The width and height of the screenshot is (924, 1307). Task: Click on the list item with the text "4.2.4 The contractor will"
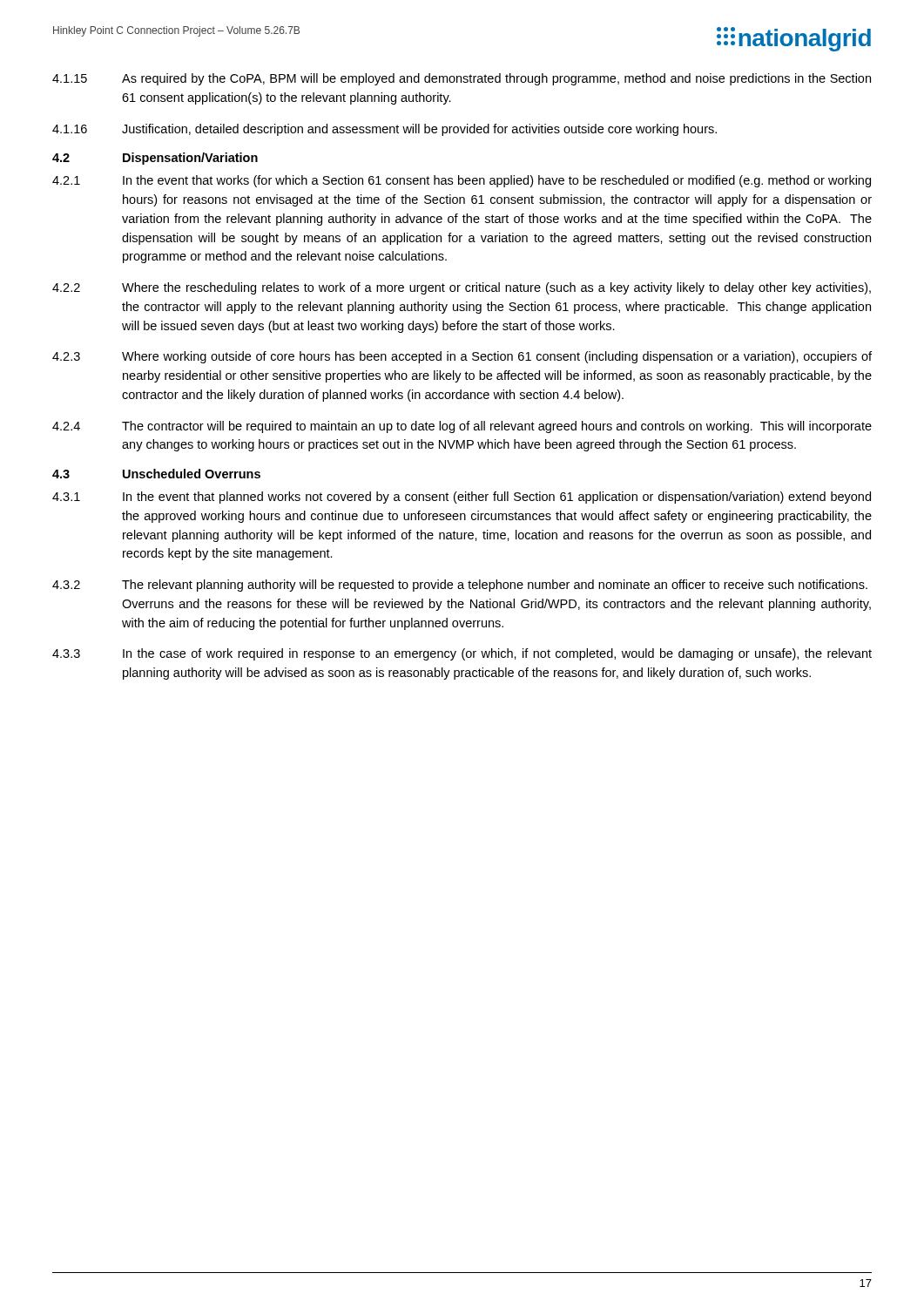pyautogui.click(x=462, y=436)
